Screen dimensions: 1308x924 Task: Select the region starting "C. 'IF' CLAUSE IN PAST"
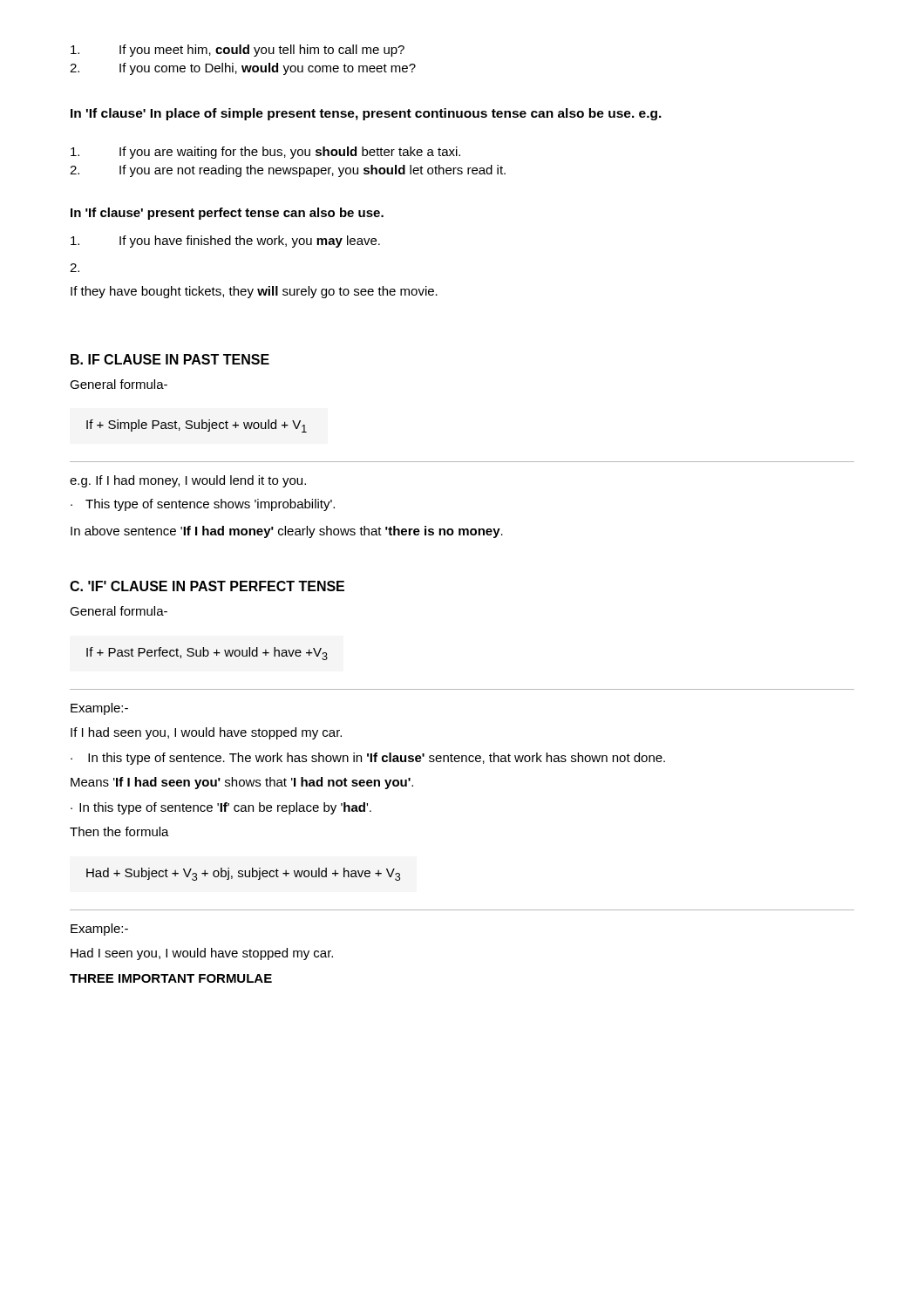click(x=207, y=587)
